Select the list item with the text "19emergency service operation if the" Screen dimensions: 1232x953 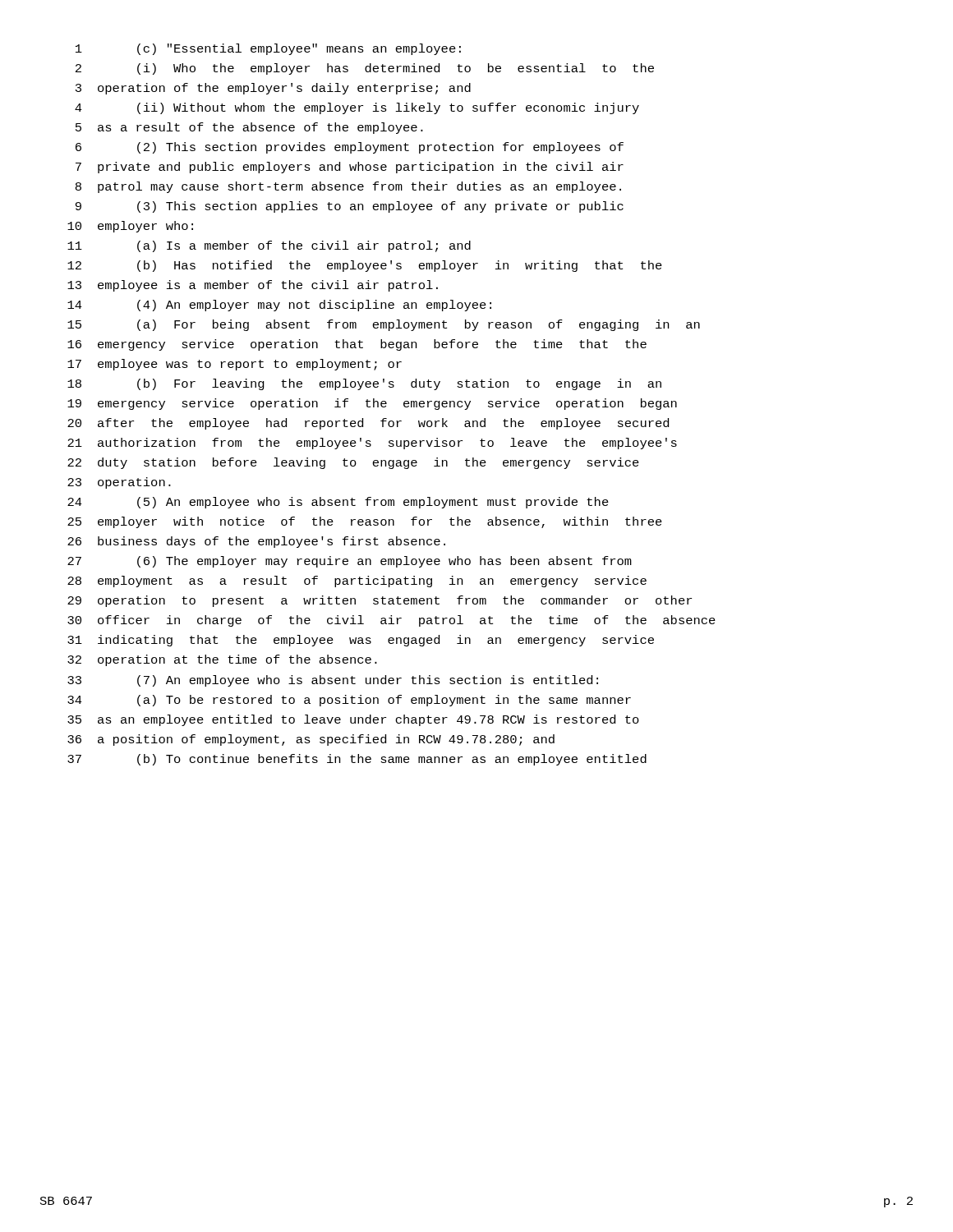click(x=476, y=404)
